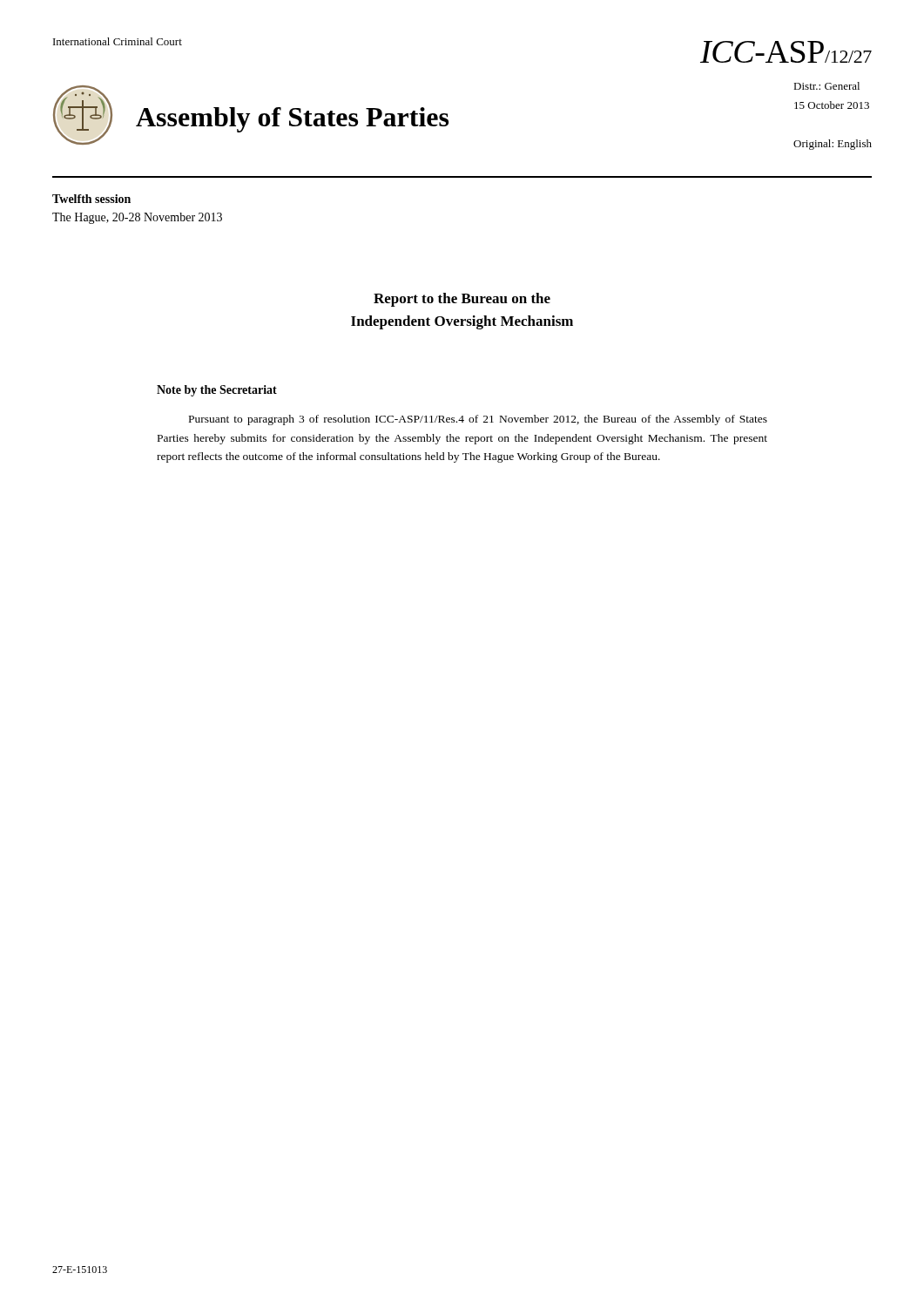Screen dimensions: 1307x924
Task: Find the logo
Action: (88, 117)
